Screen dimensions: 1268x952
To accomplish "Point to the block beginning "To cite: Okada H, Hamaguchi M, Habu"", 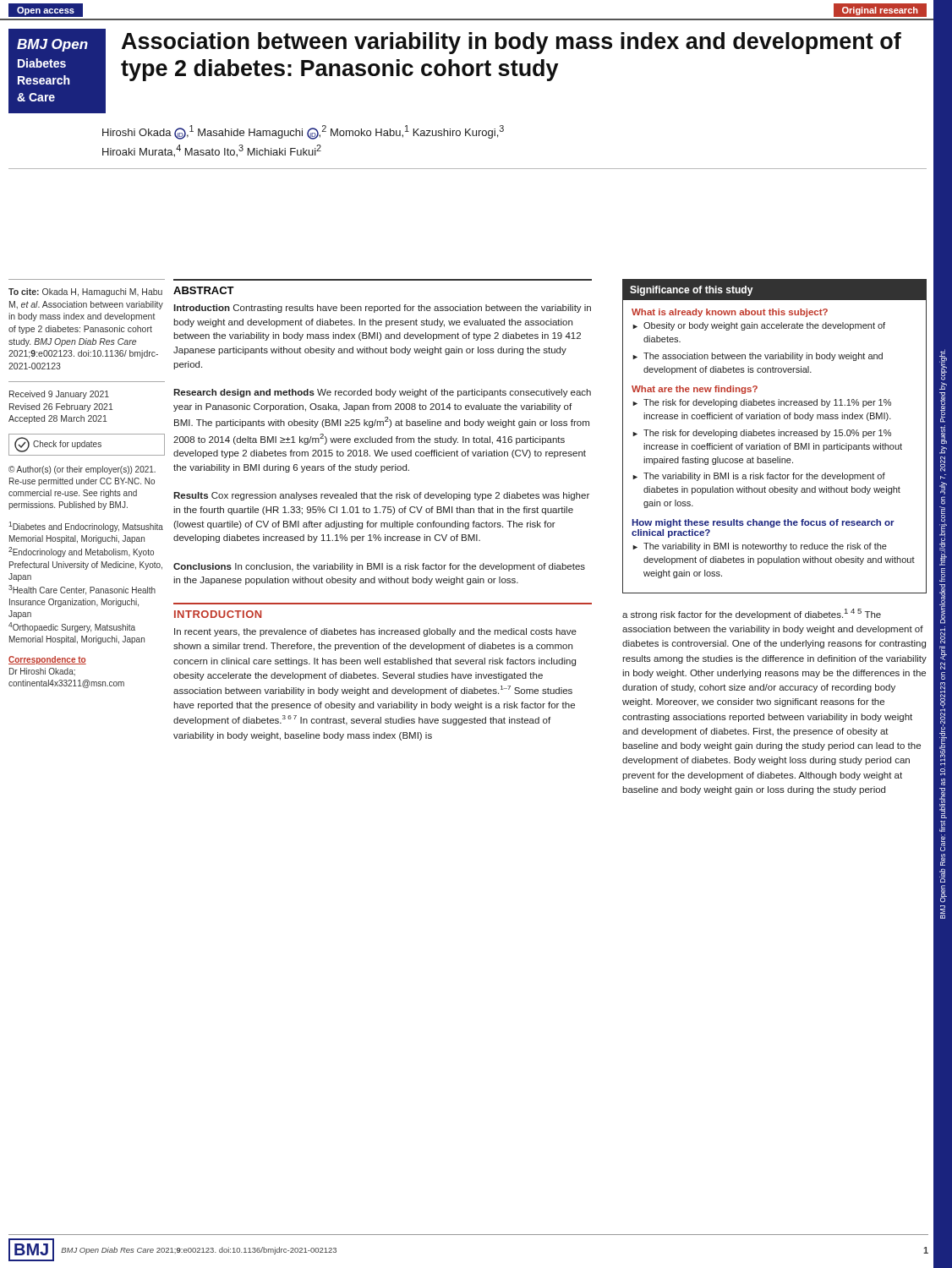I will coord(87,329).
